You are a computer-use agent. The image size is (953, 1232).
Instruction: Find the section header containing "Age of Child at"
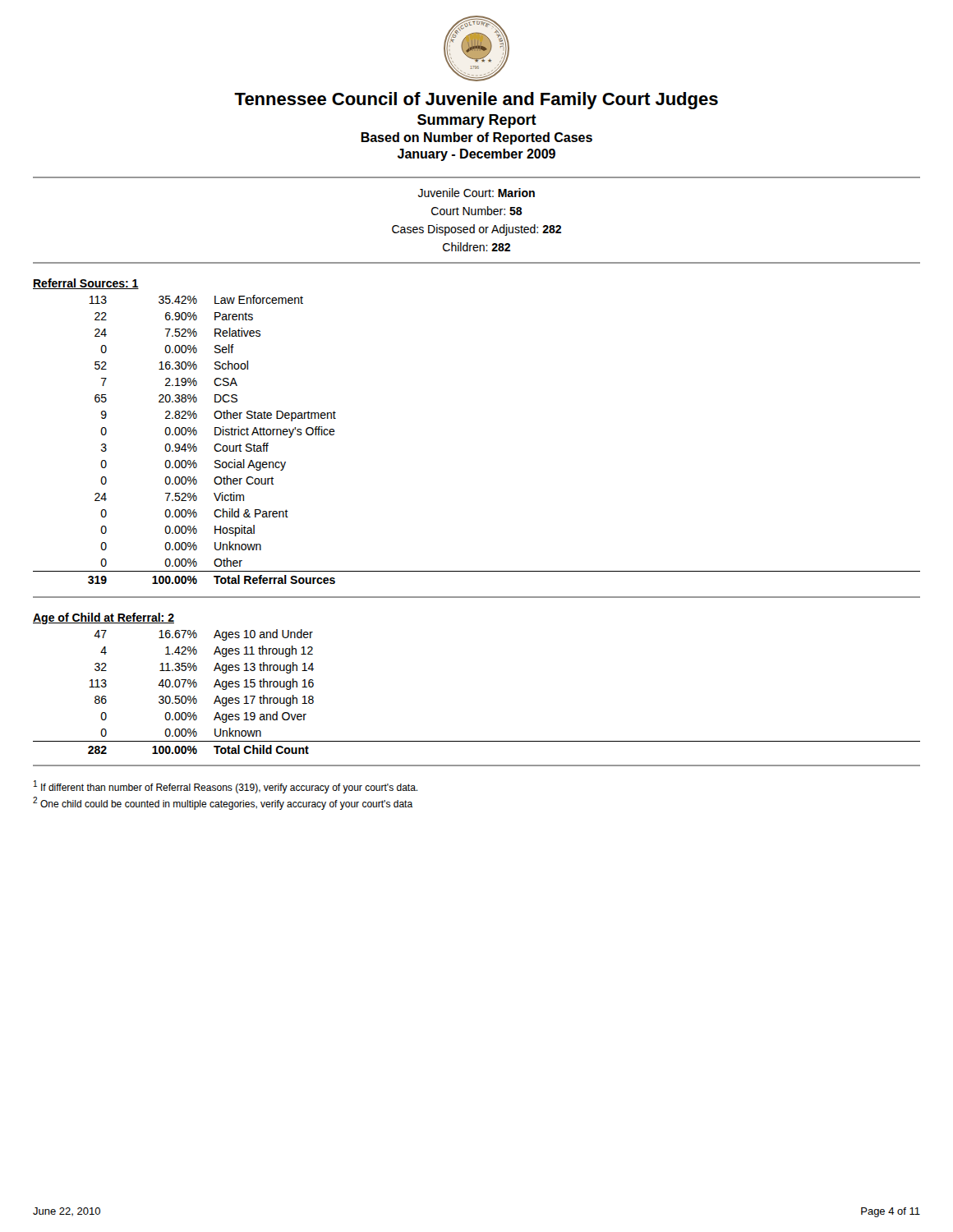click(x=103, y=618)
